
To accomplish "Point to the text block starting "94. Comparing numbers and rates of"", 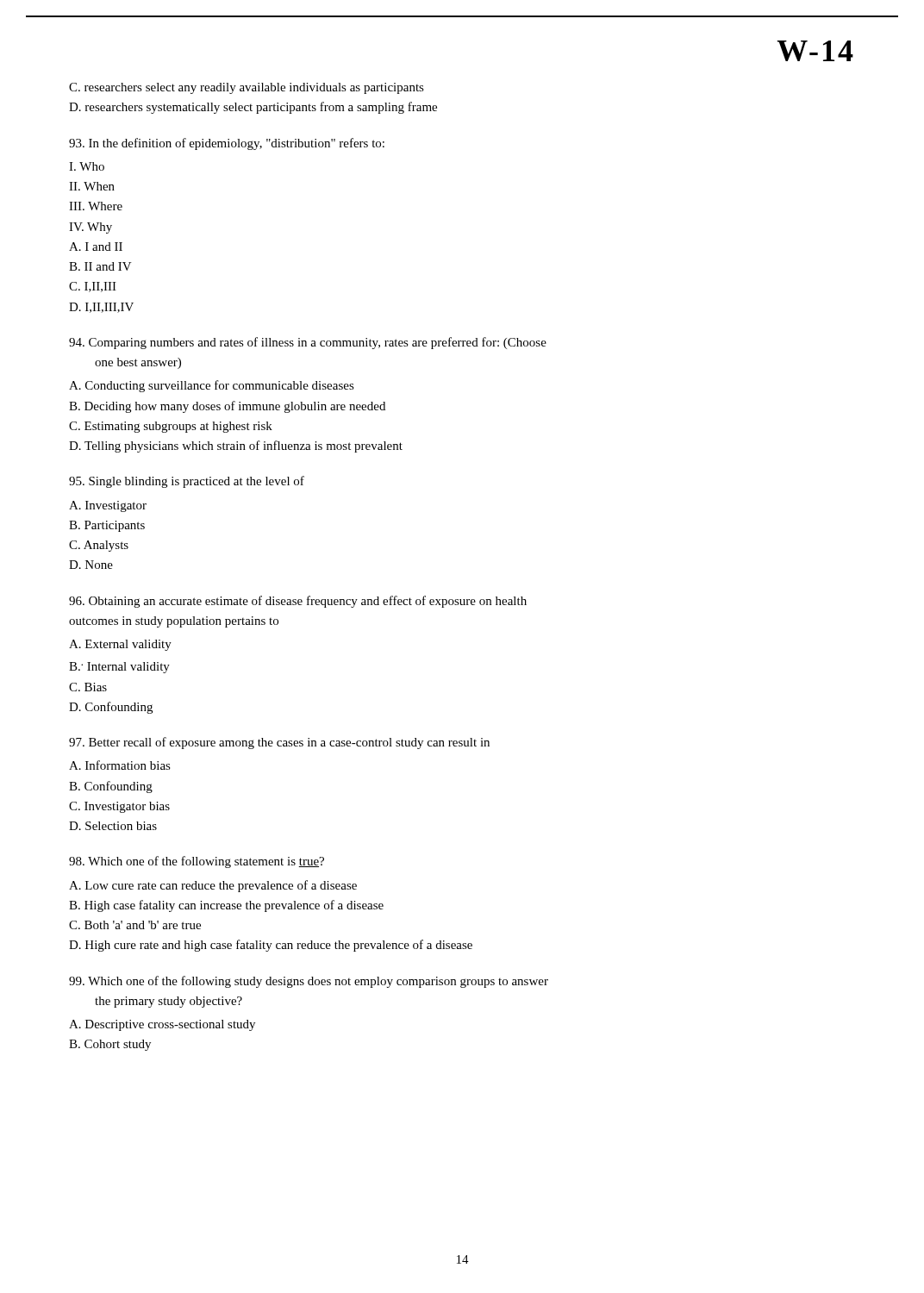I will [308, 354].
